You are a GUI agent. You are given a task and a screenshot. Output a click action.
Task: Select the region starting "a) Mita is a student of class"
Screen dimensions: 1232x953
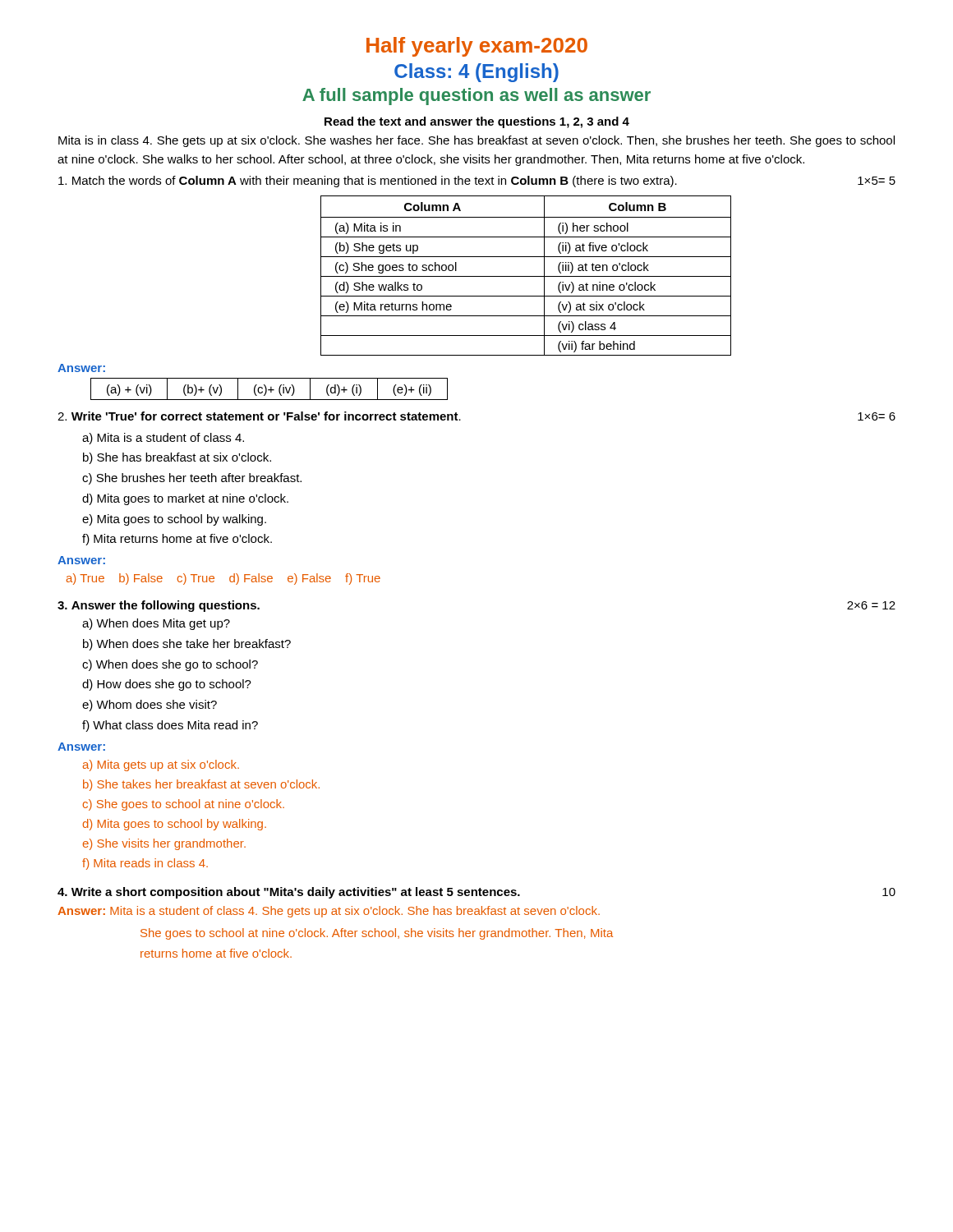[x=164, y=437]
